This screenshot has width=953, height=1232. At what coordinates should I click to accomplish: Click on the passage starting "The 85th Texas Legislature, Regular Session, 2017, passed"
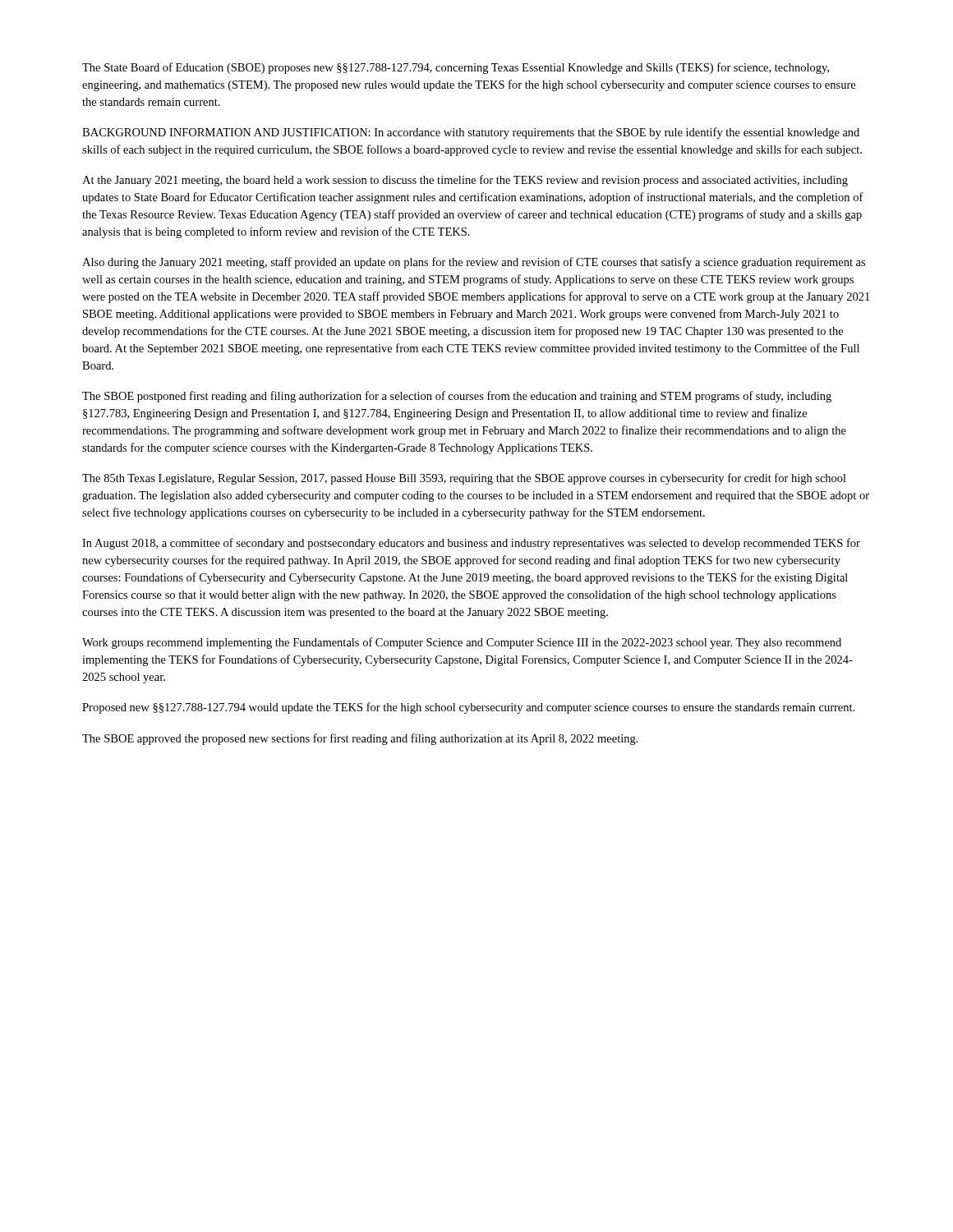476,496
